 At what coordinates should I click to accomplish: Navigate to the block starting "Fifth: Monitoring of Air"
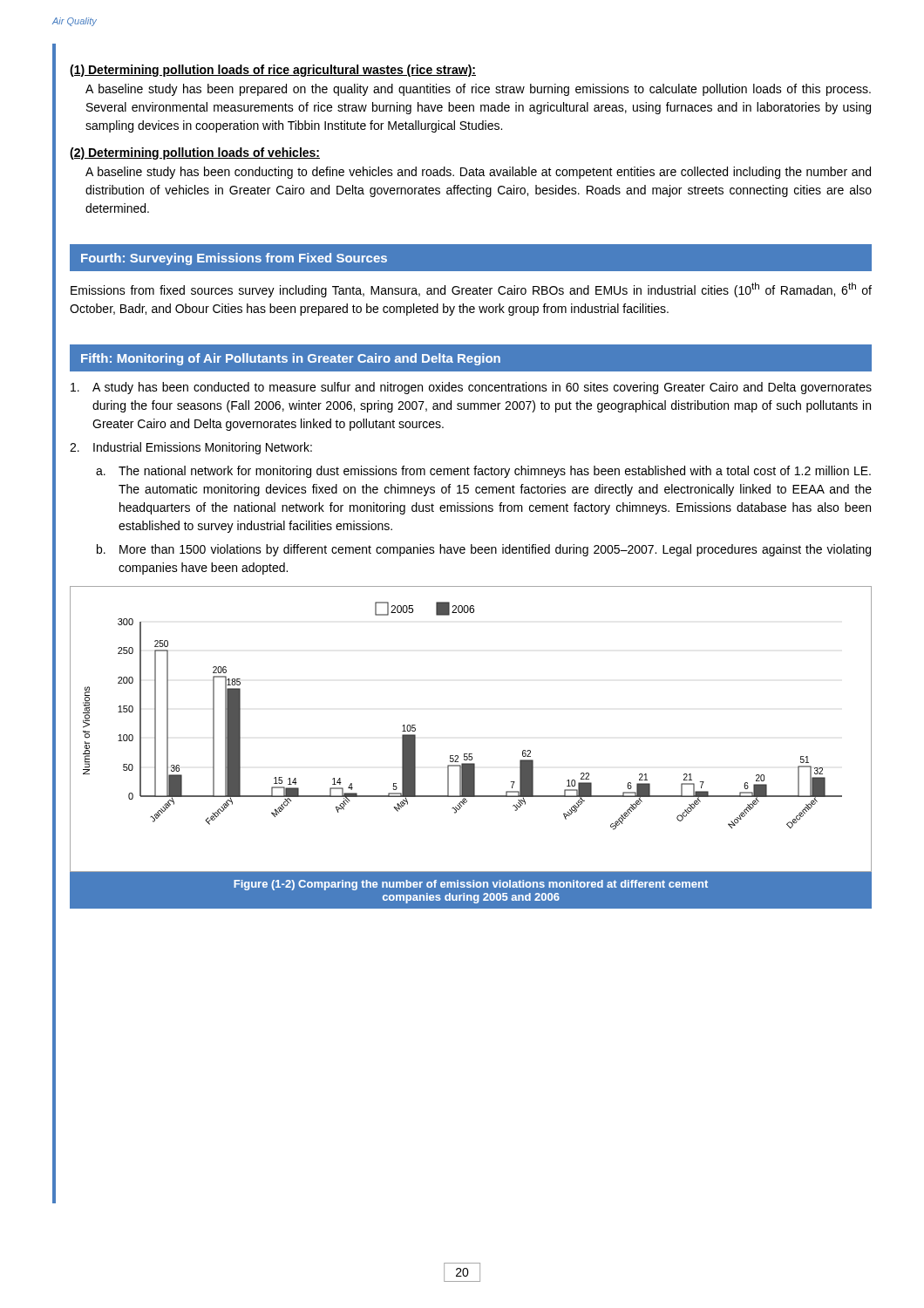point(471,358)
